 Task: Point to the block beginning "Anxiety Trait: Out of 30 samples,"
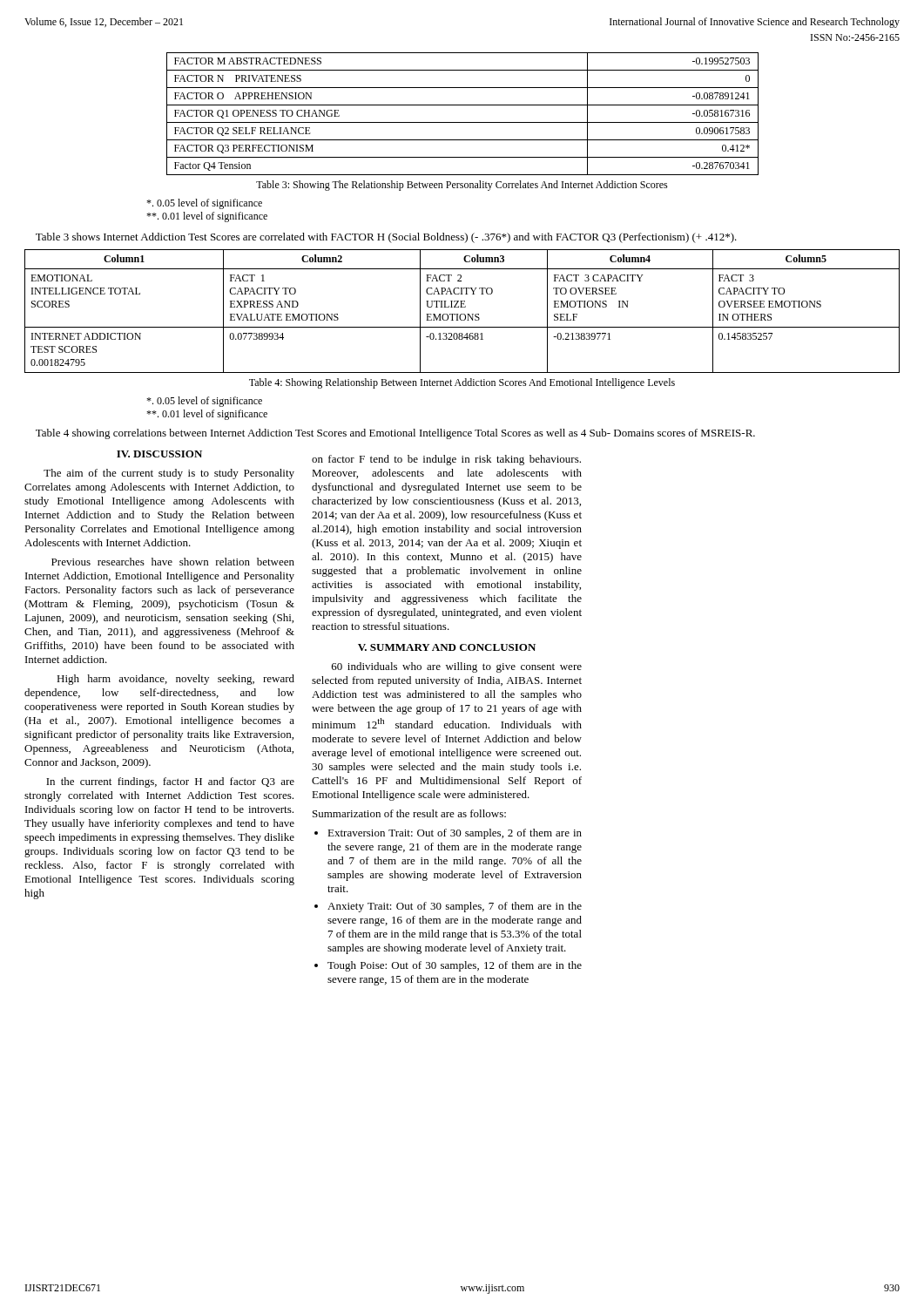click(455, 927)
